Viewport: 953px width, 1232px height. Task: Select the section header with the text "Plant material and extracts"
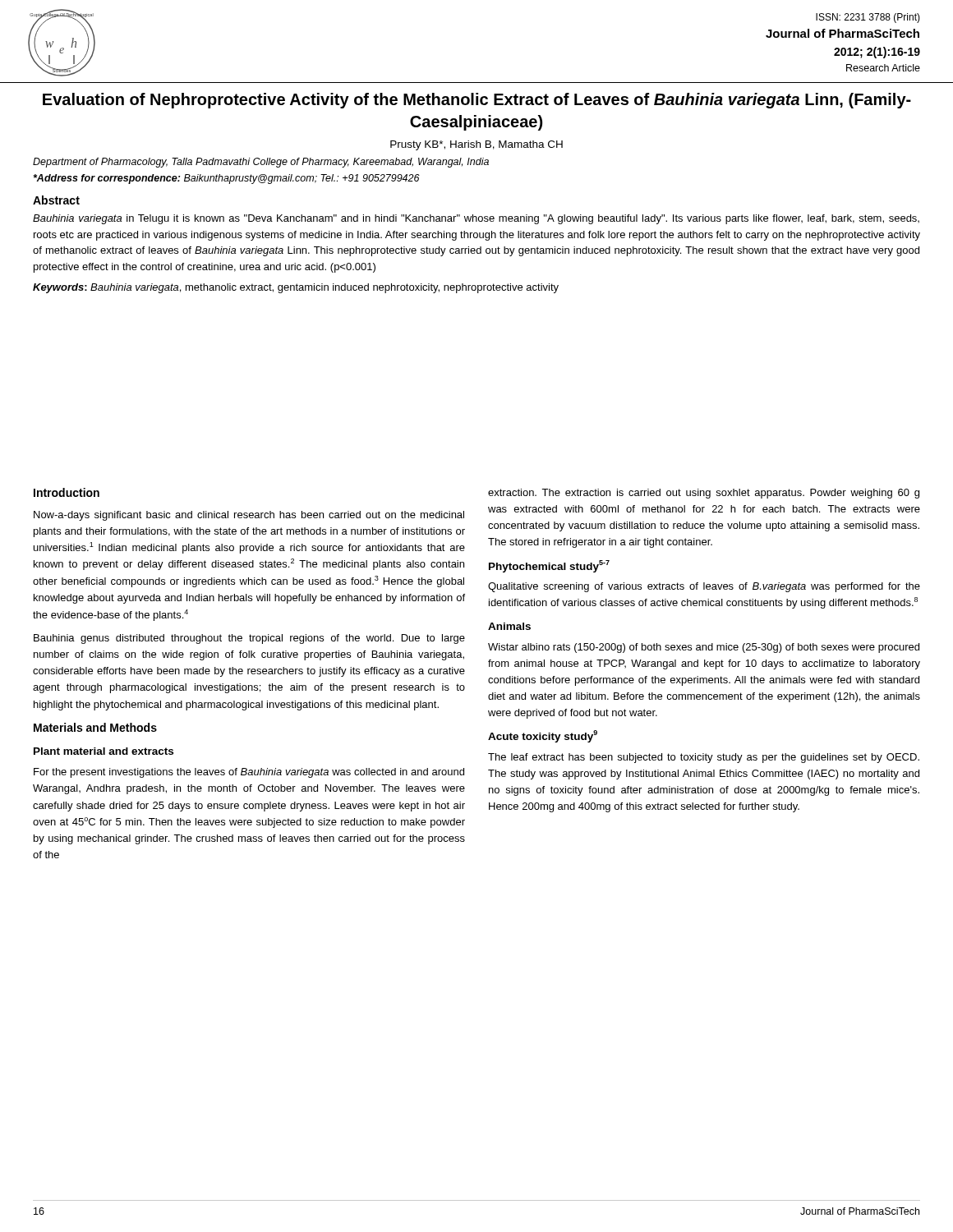click(103, 751)
